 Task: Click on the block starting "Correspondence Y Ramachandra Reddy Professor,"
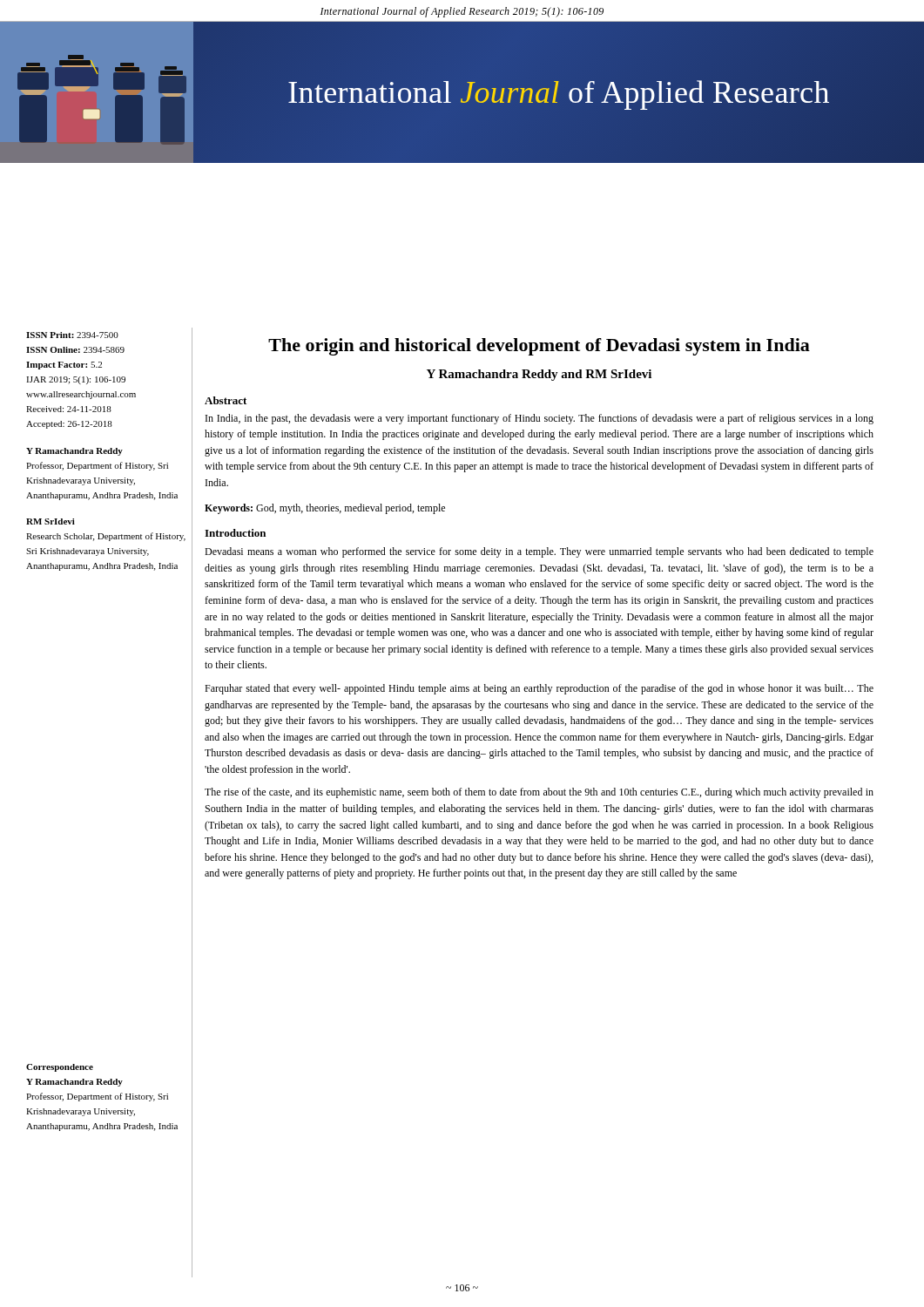pos(102,1096)
